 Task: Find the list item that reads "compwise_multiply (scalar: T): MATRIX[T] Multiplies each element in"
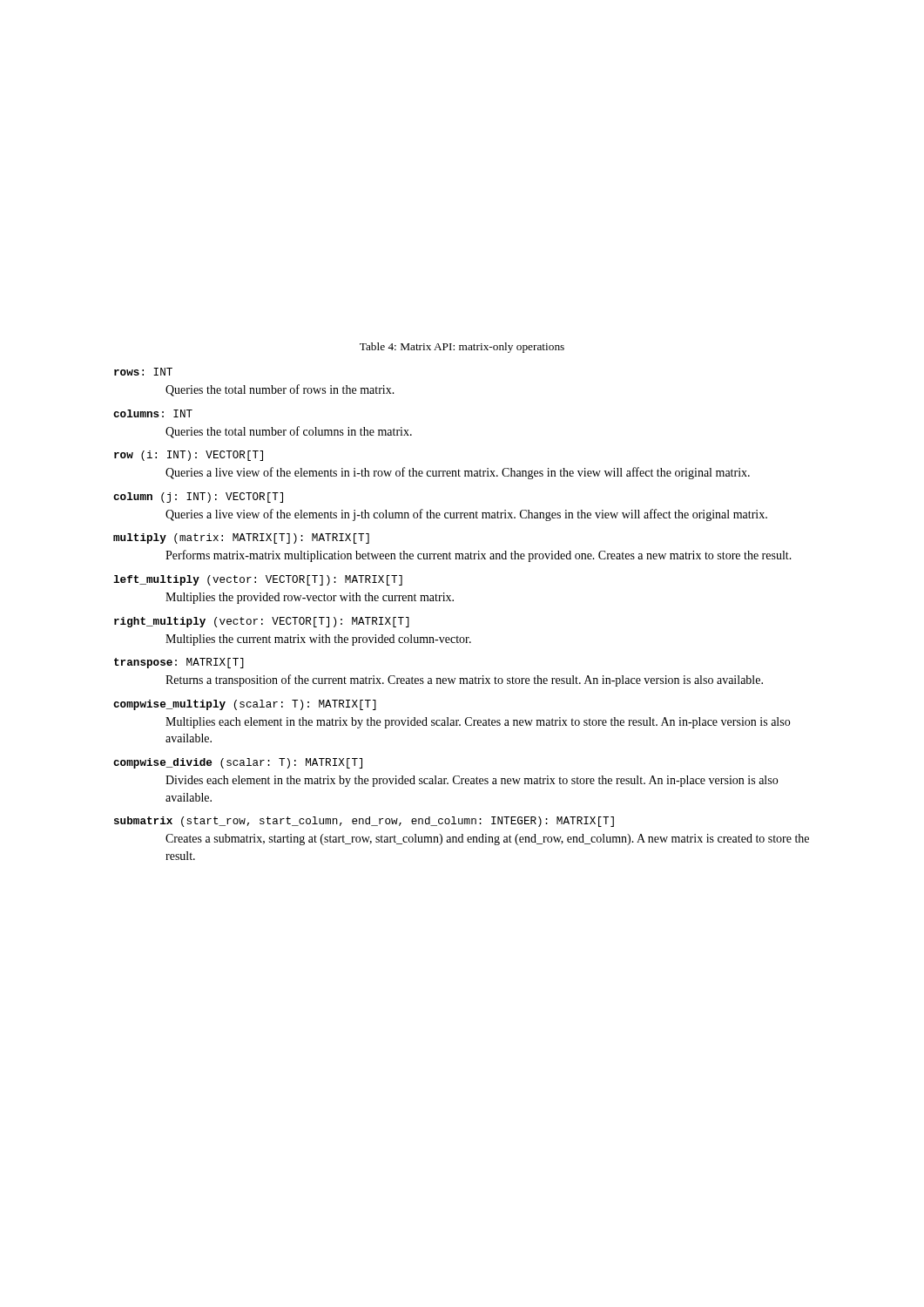coord(462,723)
